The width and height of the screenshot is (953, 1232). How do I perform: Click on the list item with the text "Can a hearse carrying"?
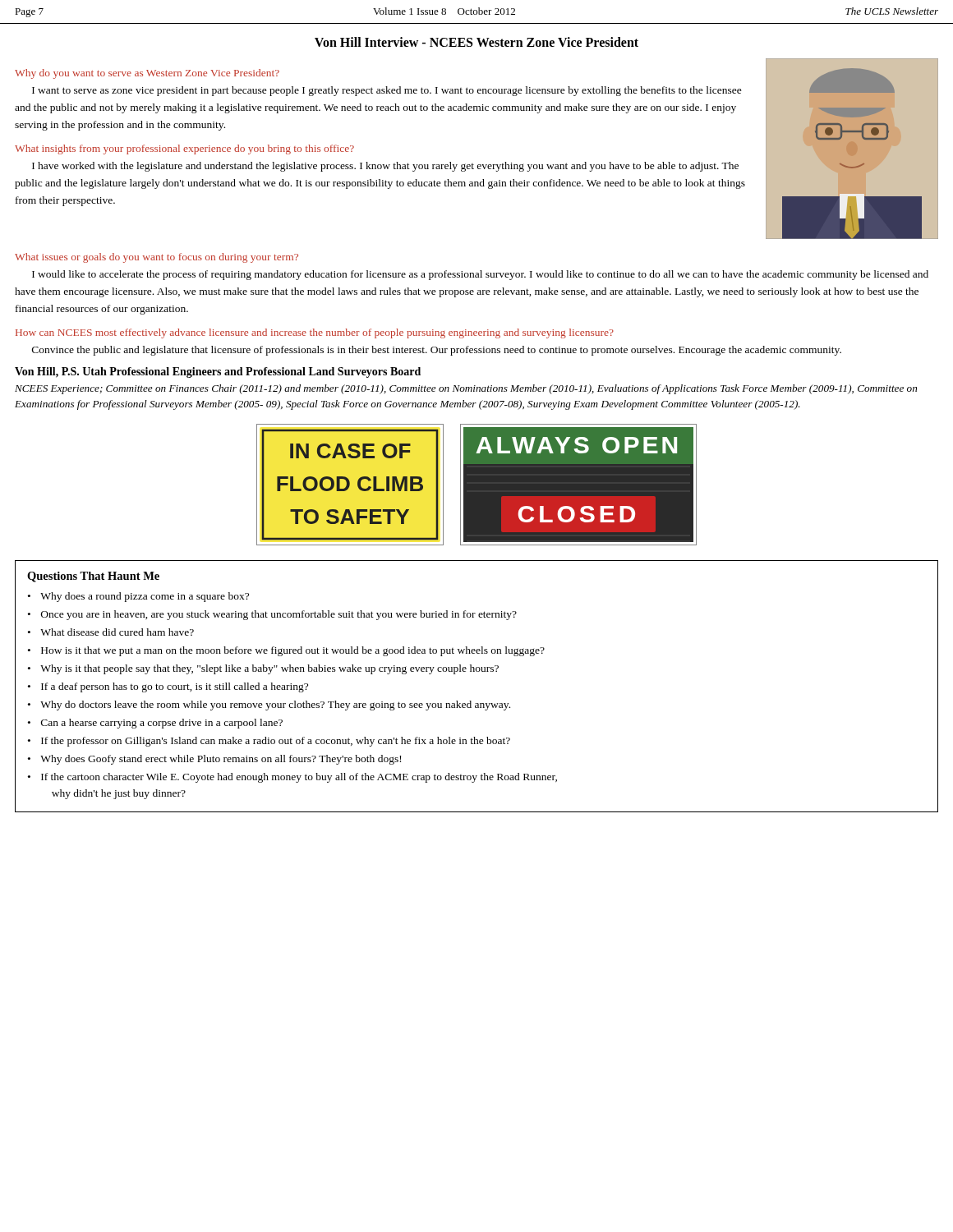pos(162,722)
